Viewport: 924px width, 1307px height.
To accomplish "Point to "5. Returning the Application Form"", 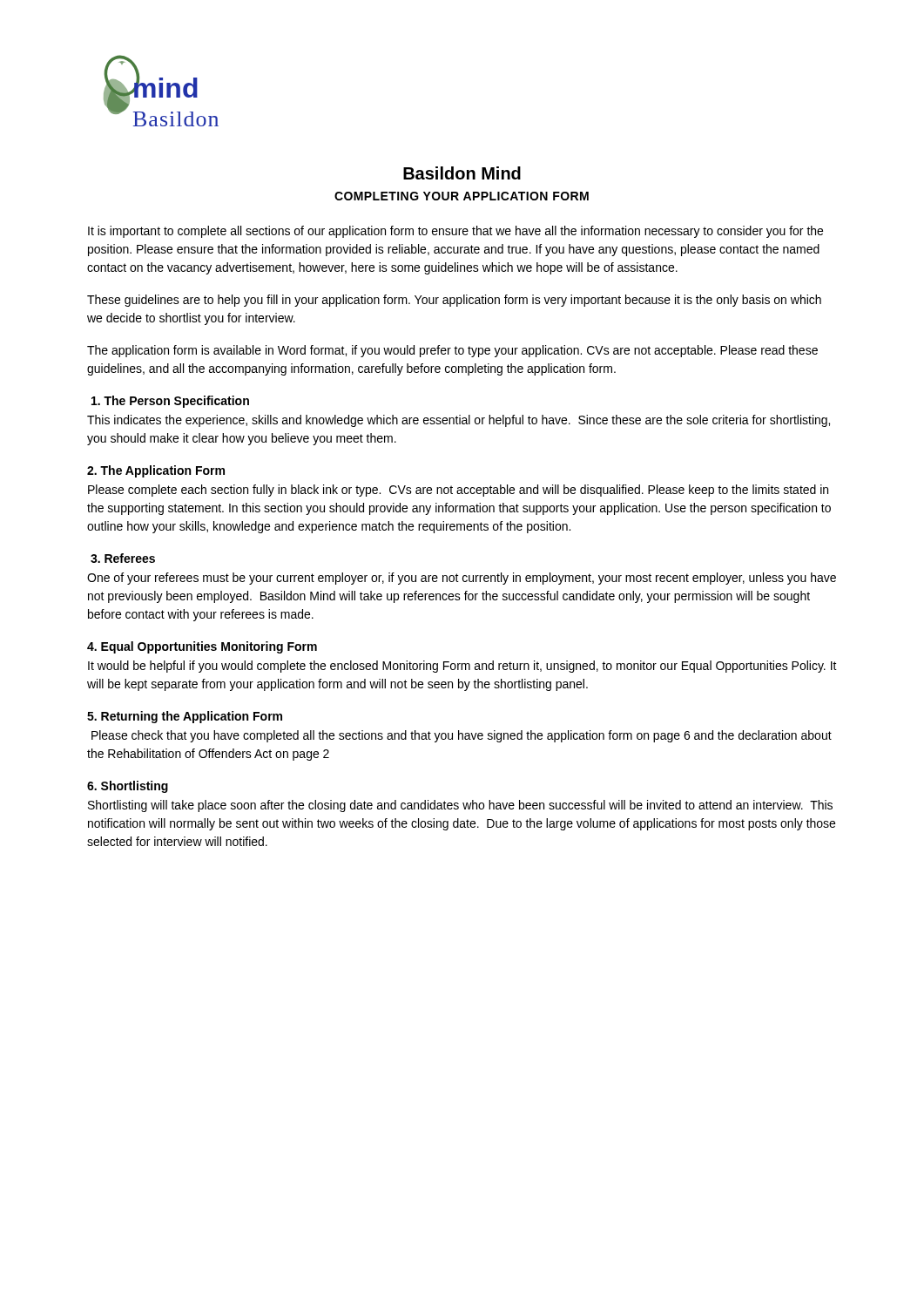I will (x=185, y=716).
